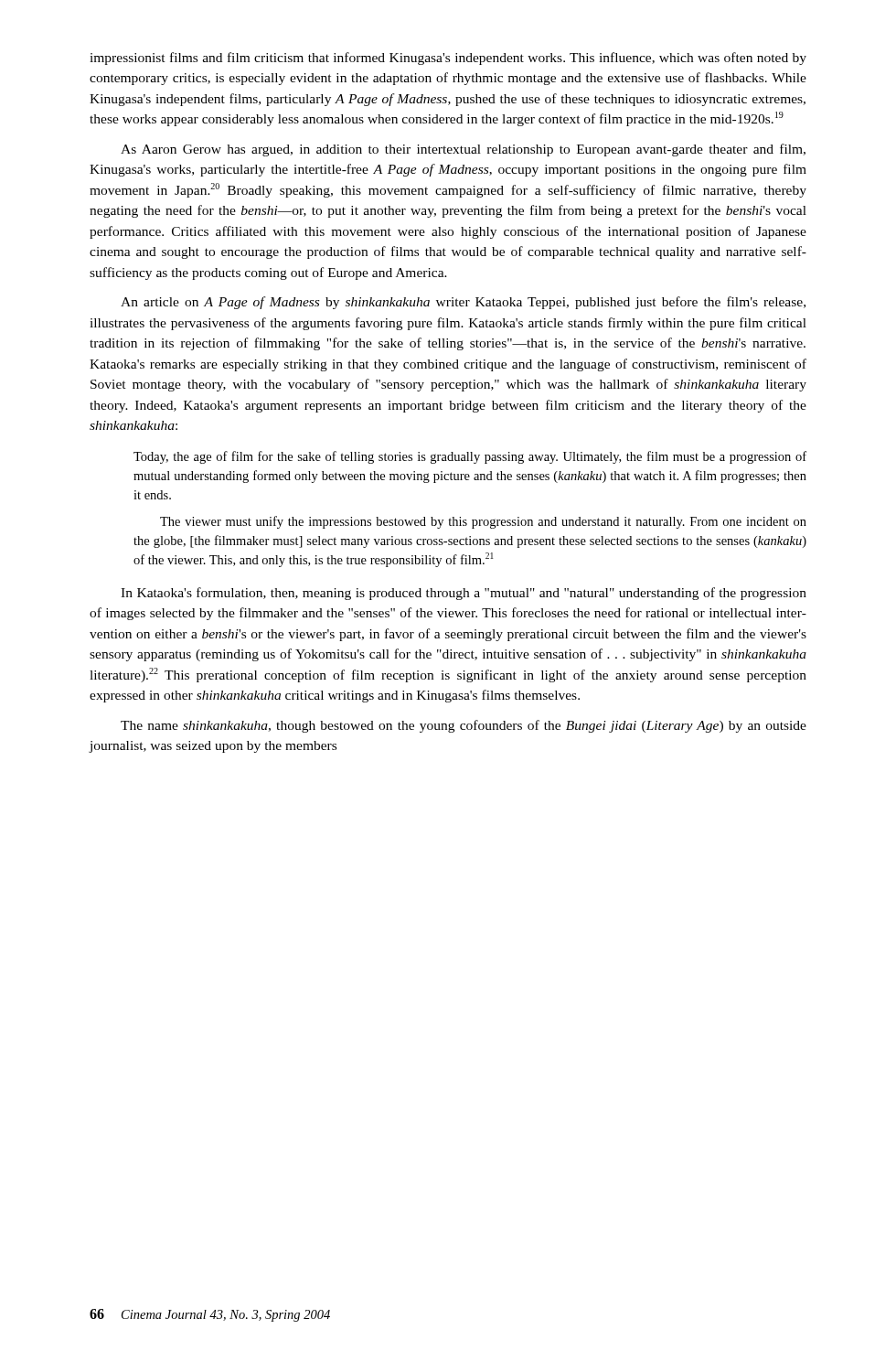
Task: Click the passage that begins "An article on"
Action: point(448,364)
